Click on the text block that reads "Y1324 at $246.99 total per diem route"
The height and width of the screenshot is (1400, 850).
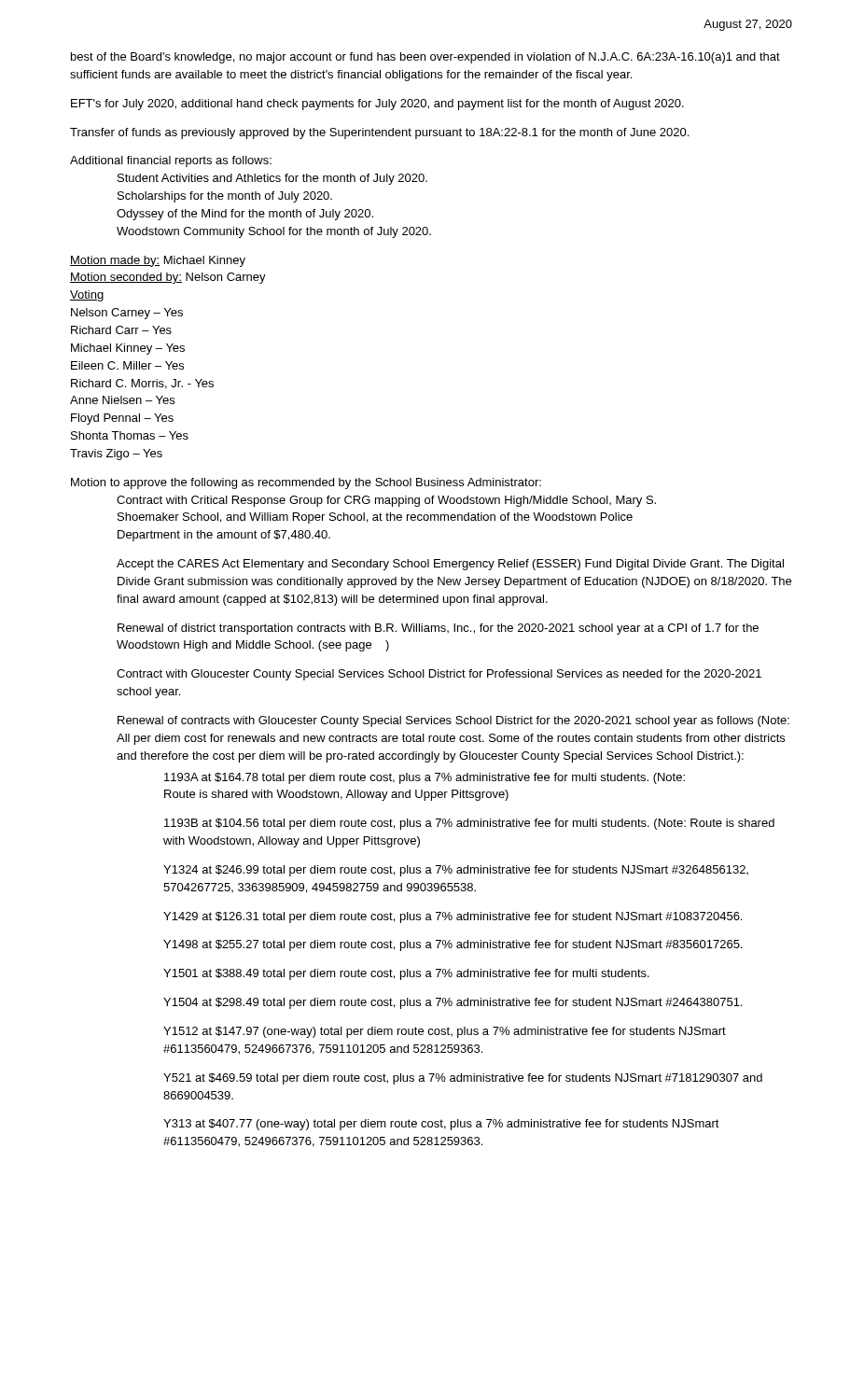click(456, 878)
